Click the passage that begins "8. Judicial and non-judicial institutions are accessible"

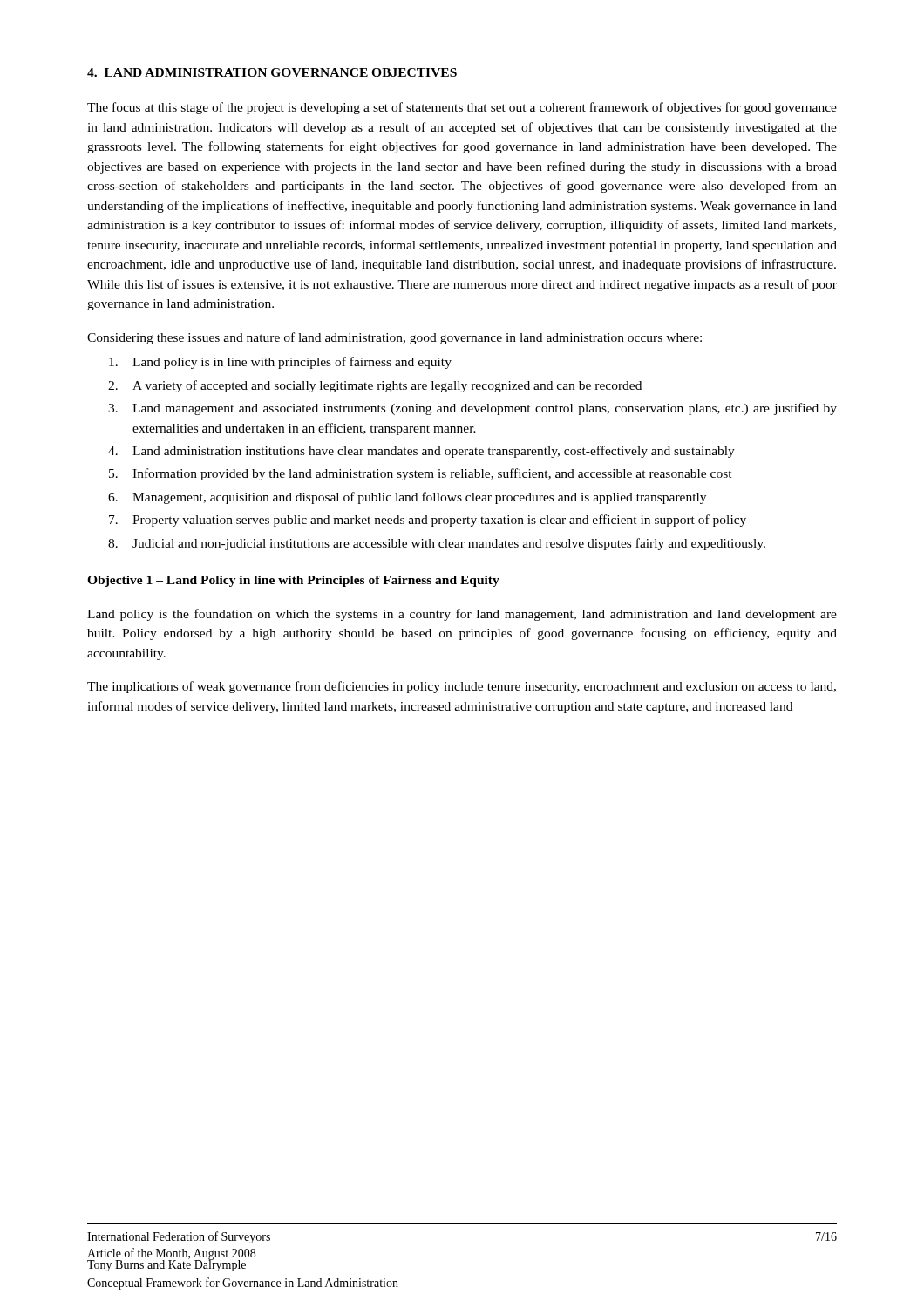point(472,543)
